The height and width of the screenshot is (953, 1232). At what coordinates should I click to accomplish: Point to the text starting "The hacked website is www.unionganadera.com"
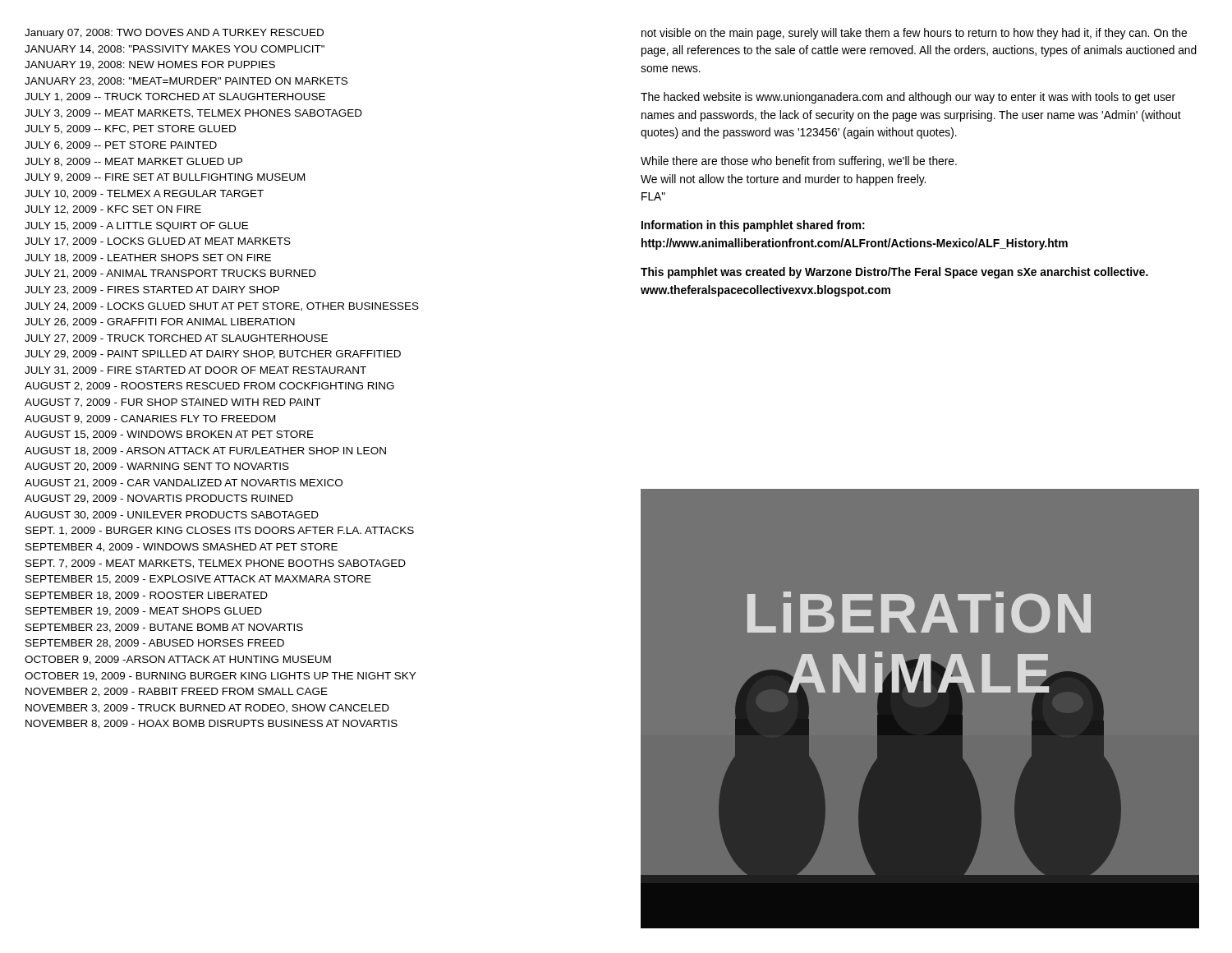pos(911,115)
